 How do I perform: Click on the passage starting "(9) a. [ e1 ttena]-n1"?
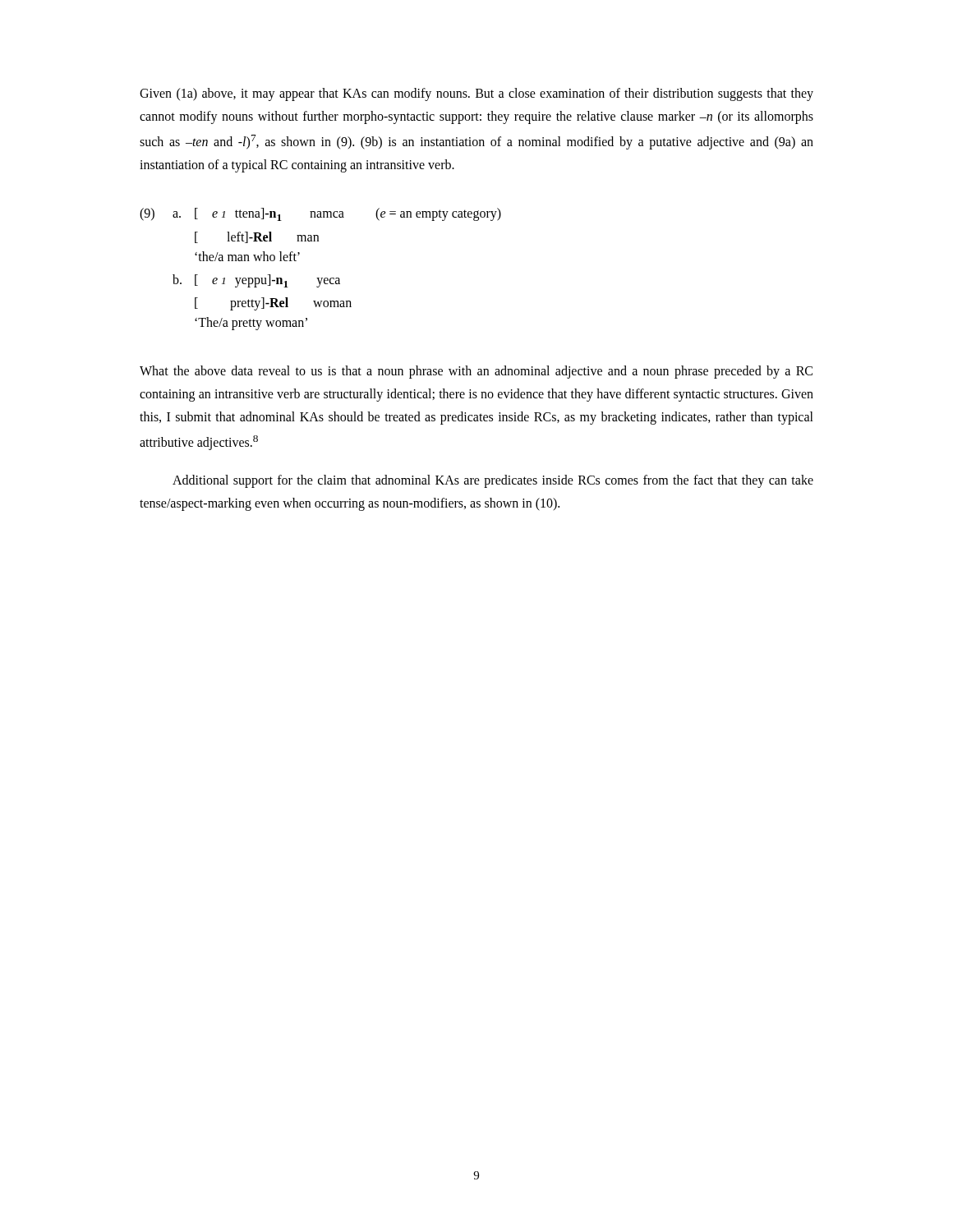pos(320,214)
